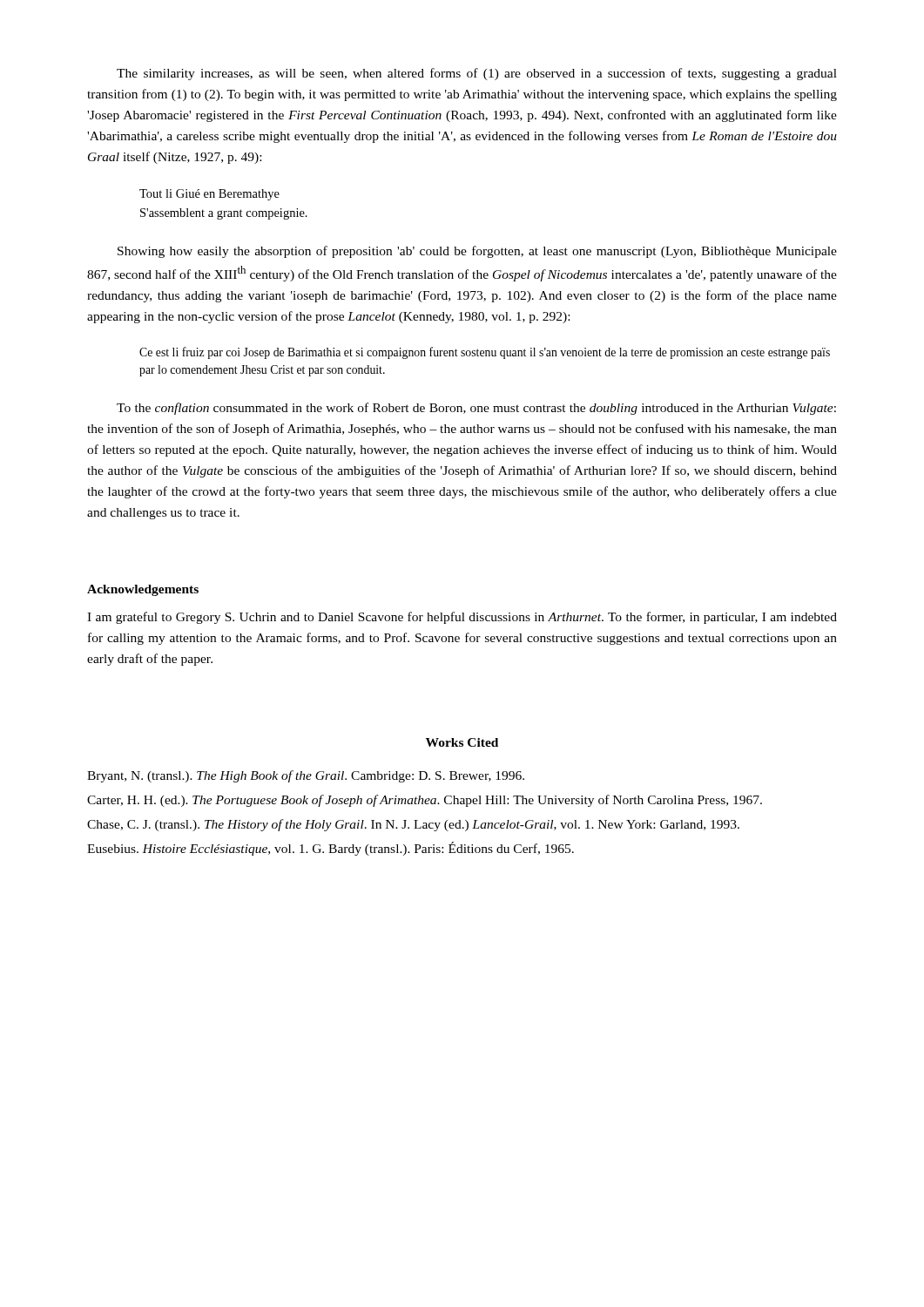Navigate to the element starting "Bryant, N. (transl.). The High Book of"
Image resolution: width=924 pixels, height=1307 pixels.
[306, 775]
